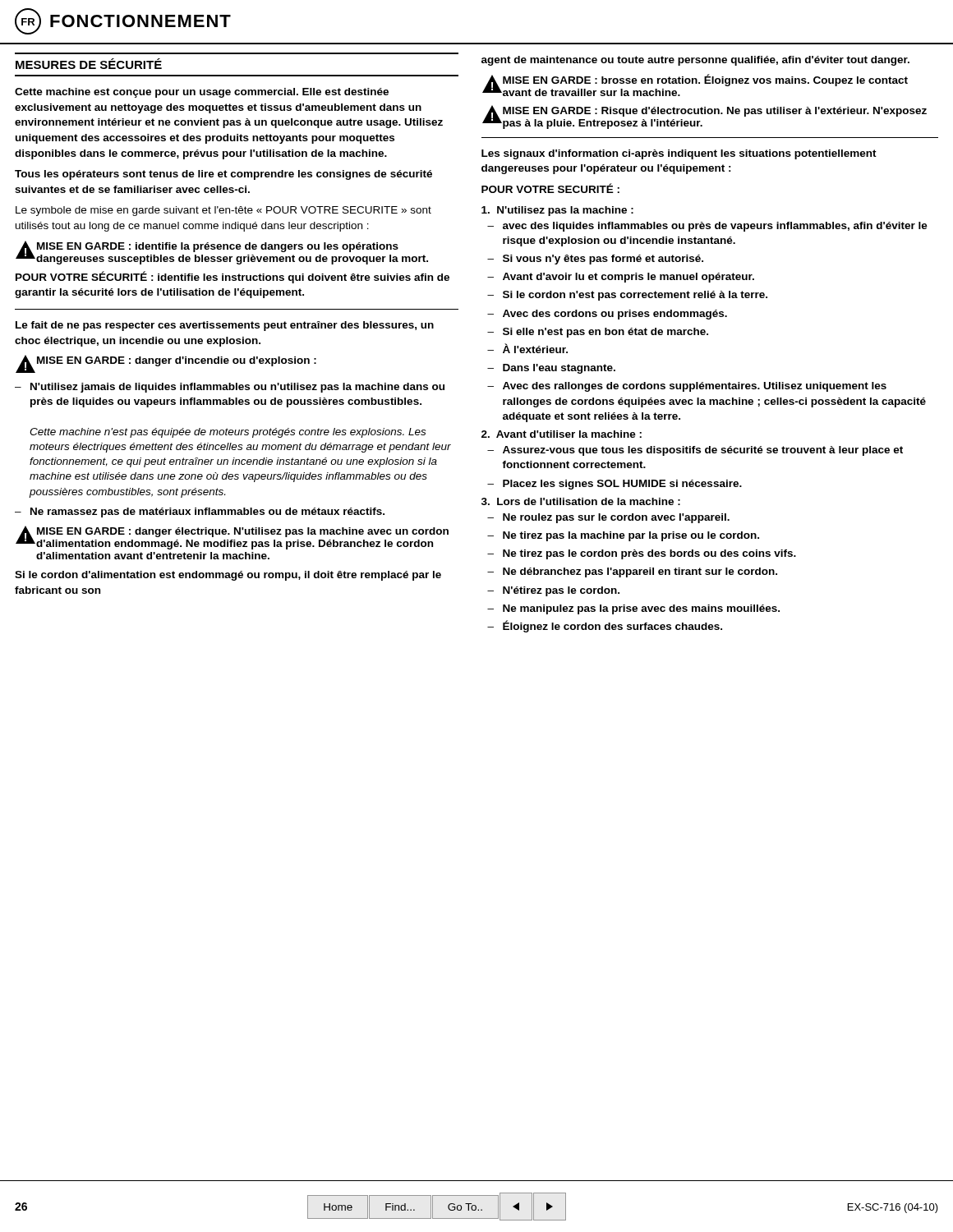Find the block on this page that starts "Ne ramassez pas de matériaux inflammables"

(x=207, y=511)
